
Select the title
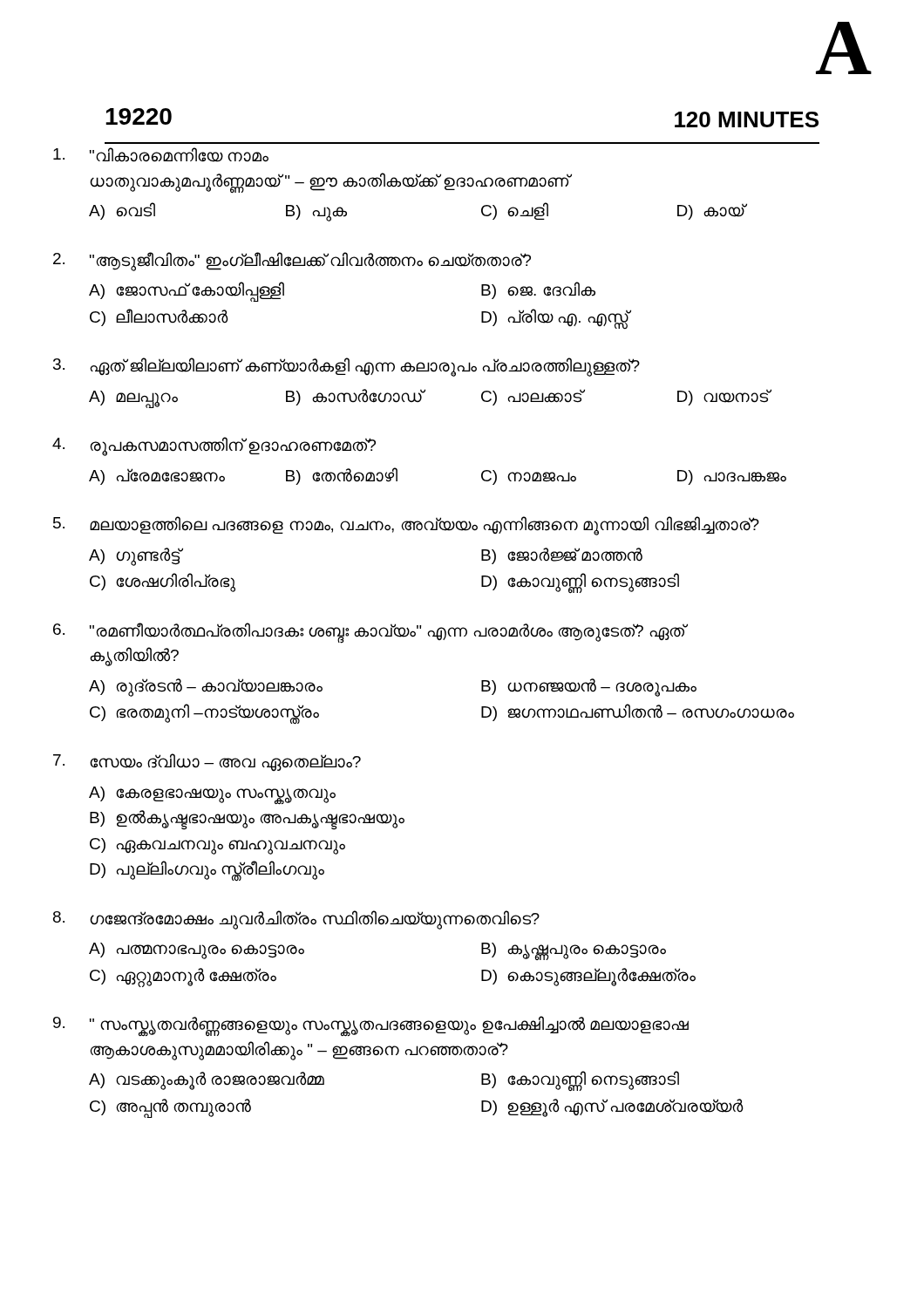843,48
